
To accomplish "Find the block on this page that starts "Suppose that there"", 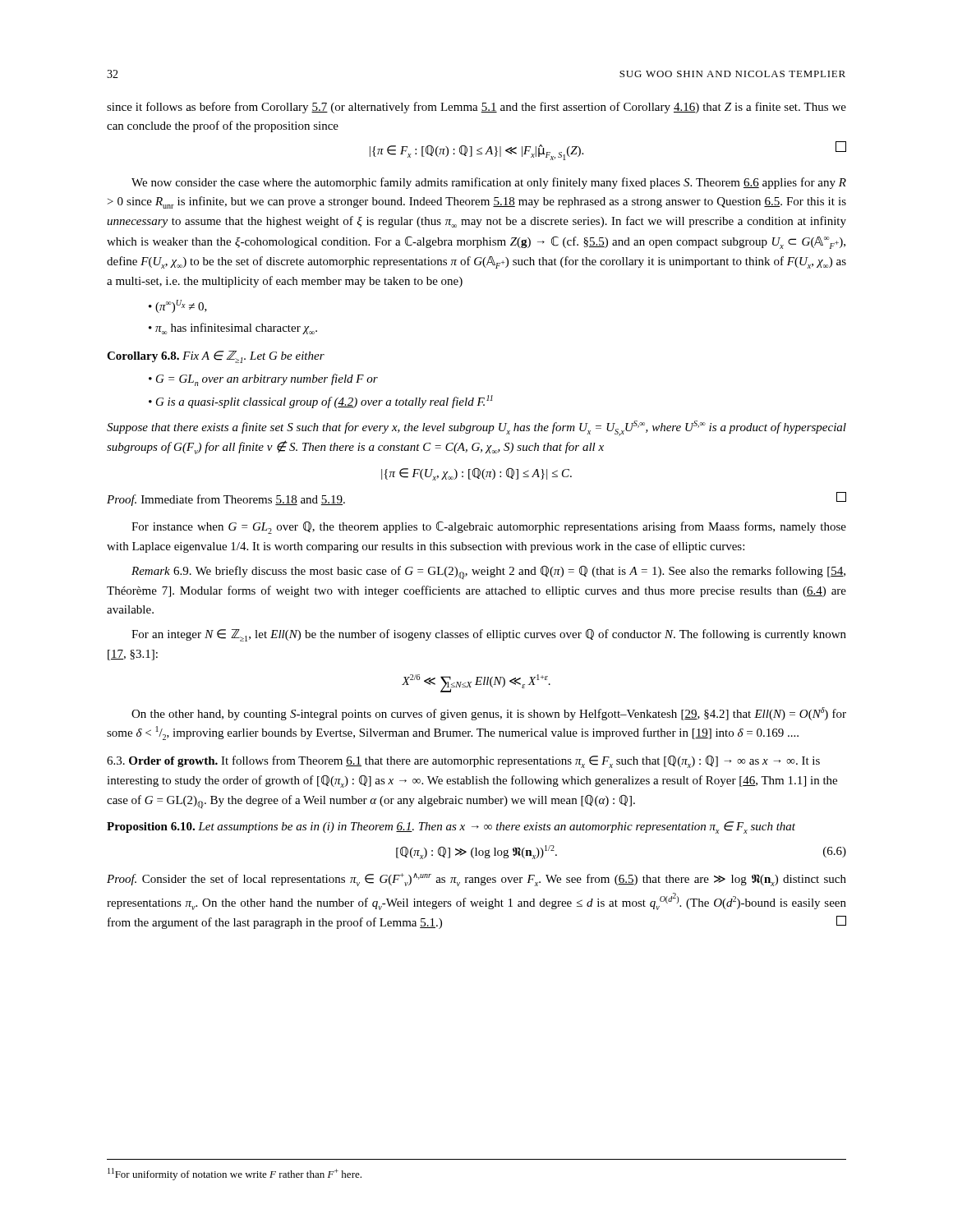I will (x=476, y=437).
